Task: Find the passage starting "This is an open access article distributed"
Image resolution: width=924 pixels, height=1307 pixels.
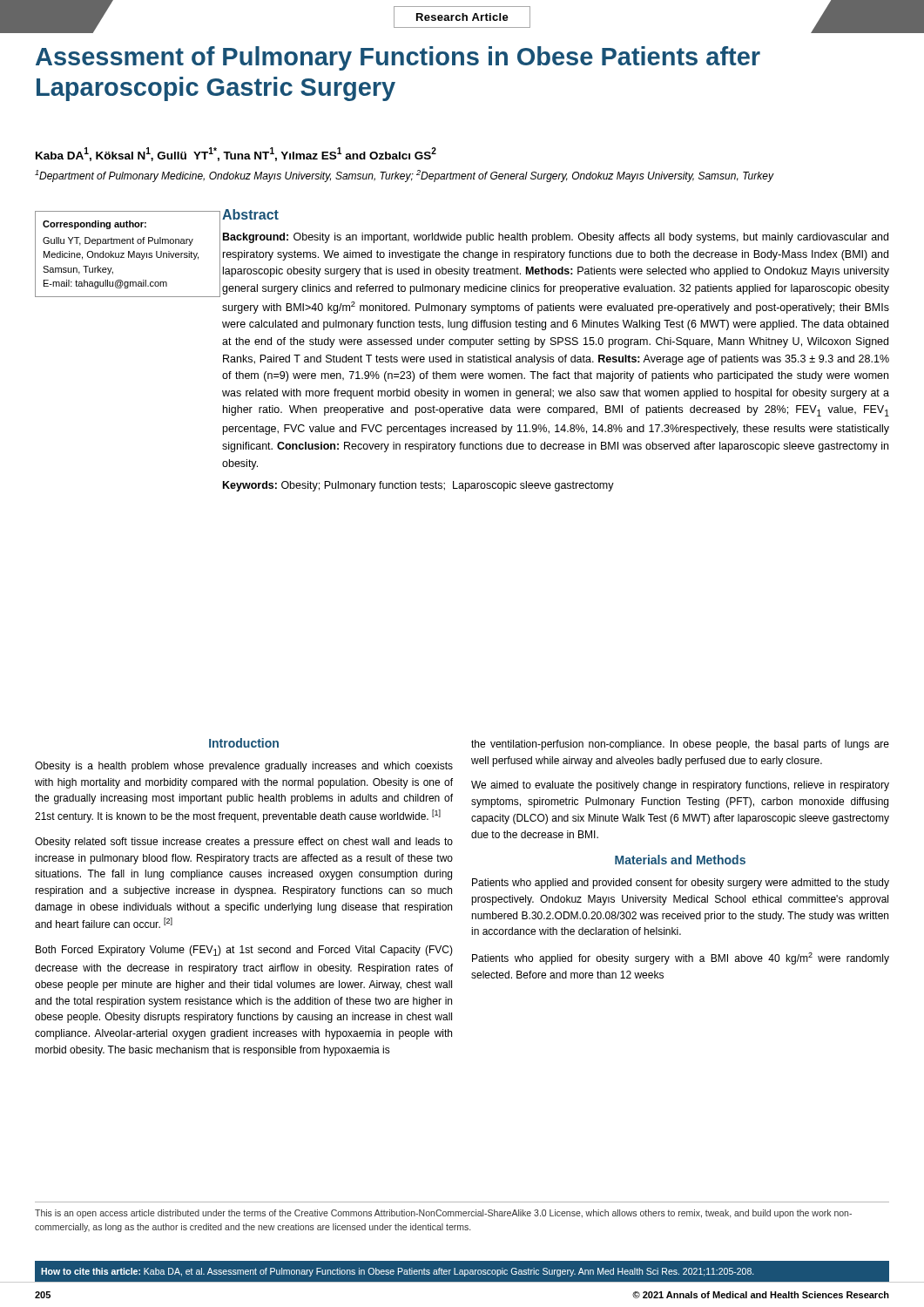Action: tap(443, 1220)
